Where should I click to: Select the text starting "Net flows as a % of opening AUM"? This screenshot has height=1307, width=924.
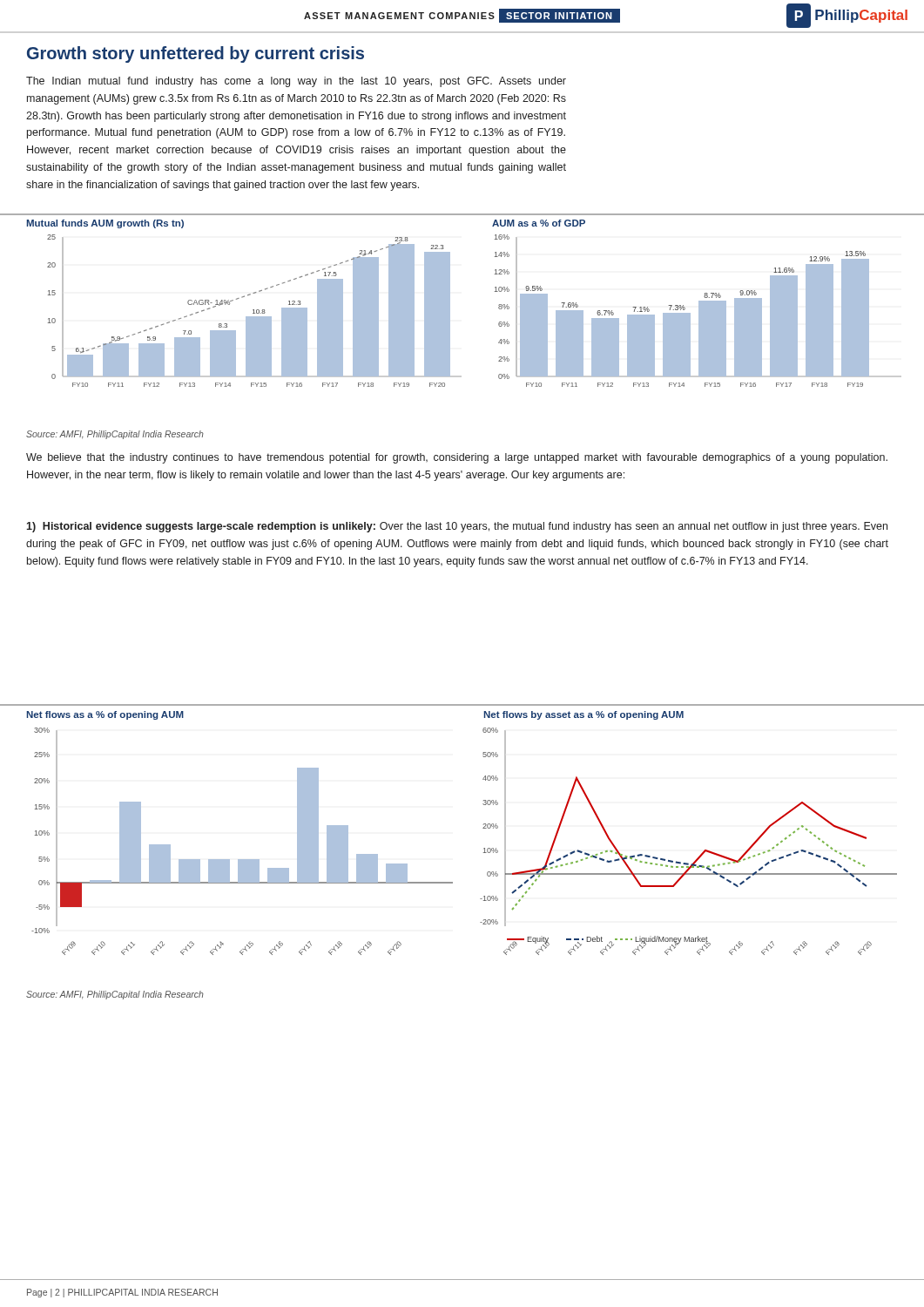[x=105, y=715]
